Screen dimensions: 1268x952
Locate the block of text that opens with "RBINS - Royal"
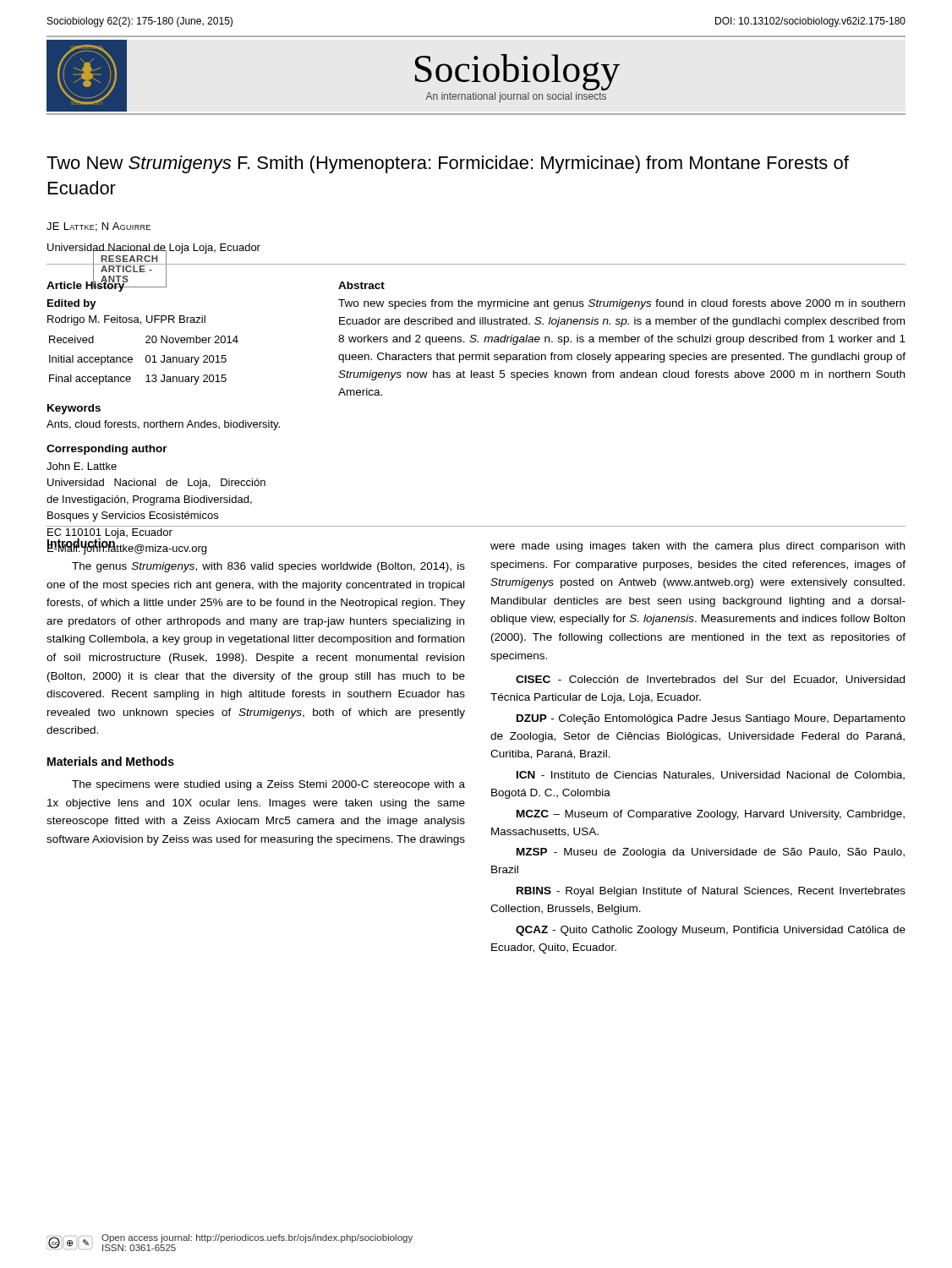(698, 900)
